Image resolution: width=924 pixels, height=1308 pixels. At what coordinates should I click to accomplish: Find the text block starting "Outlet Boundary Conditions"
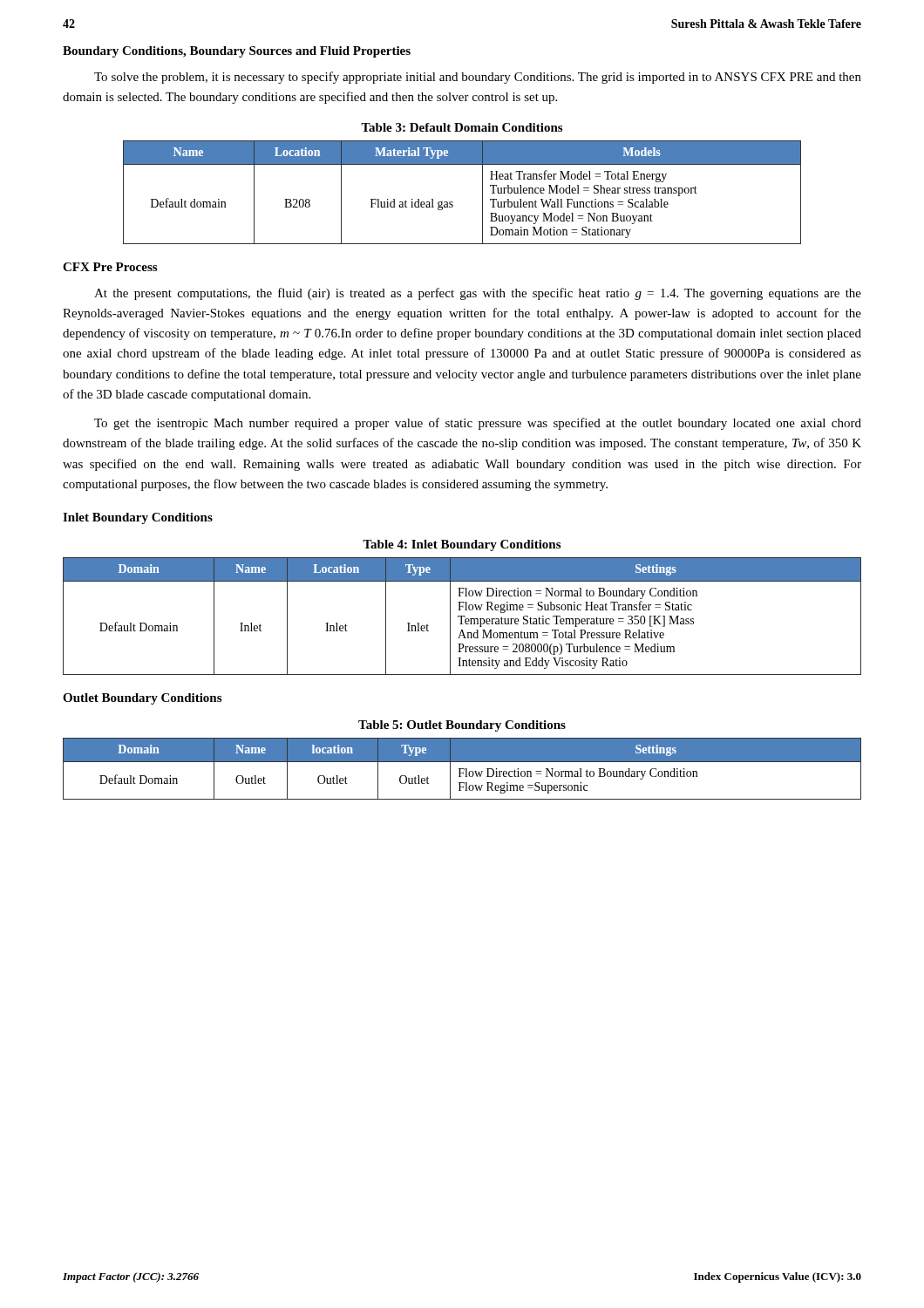click(x=142, y=698)
